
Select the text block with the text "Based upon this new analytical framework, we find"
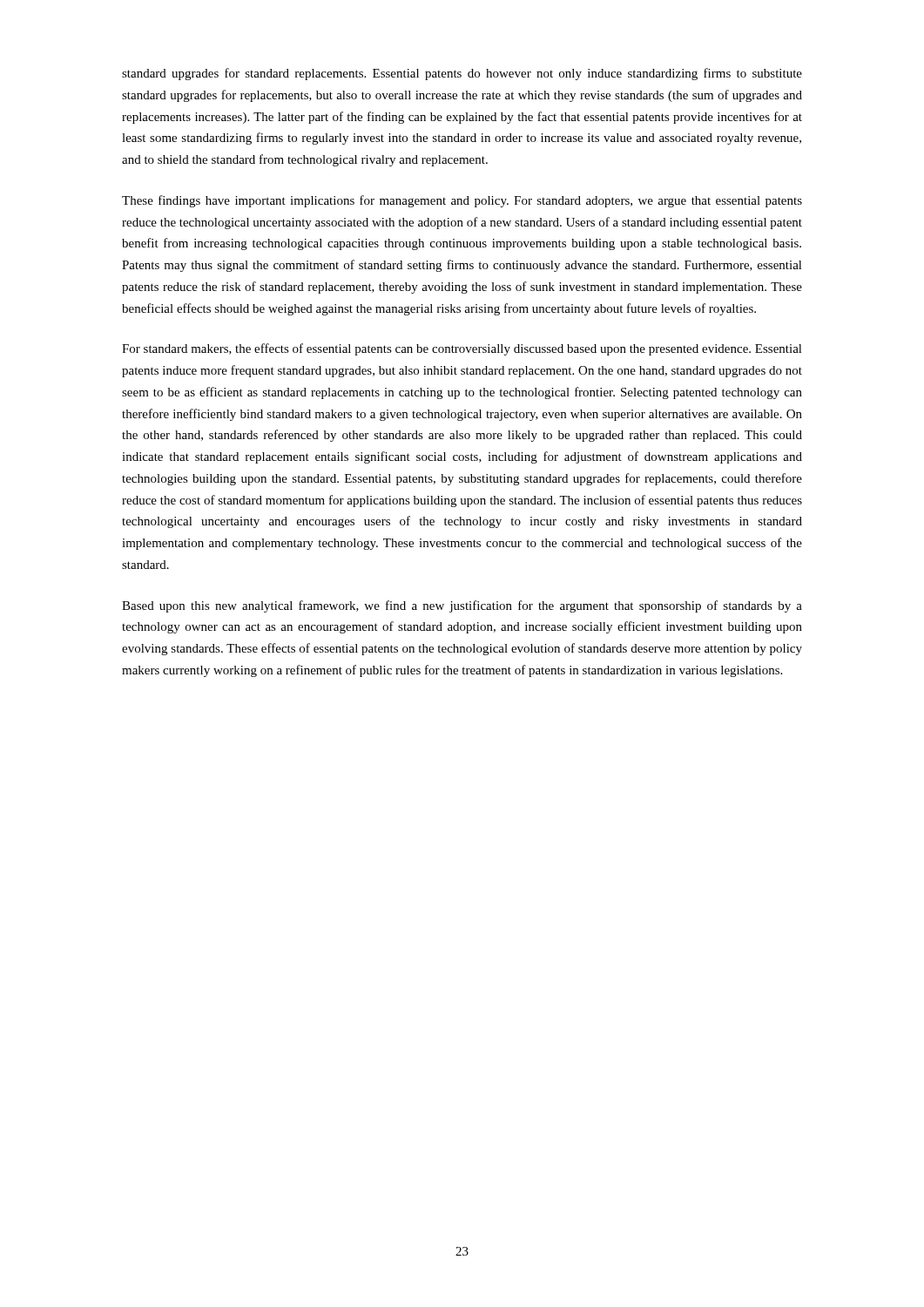click(x=462, y=637)
